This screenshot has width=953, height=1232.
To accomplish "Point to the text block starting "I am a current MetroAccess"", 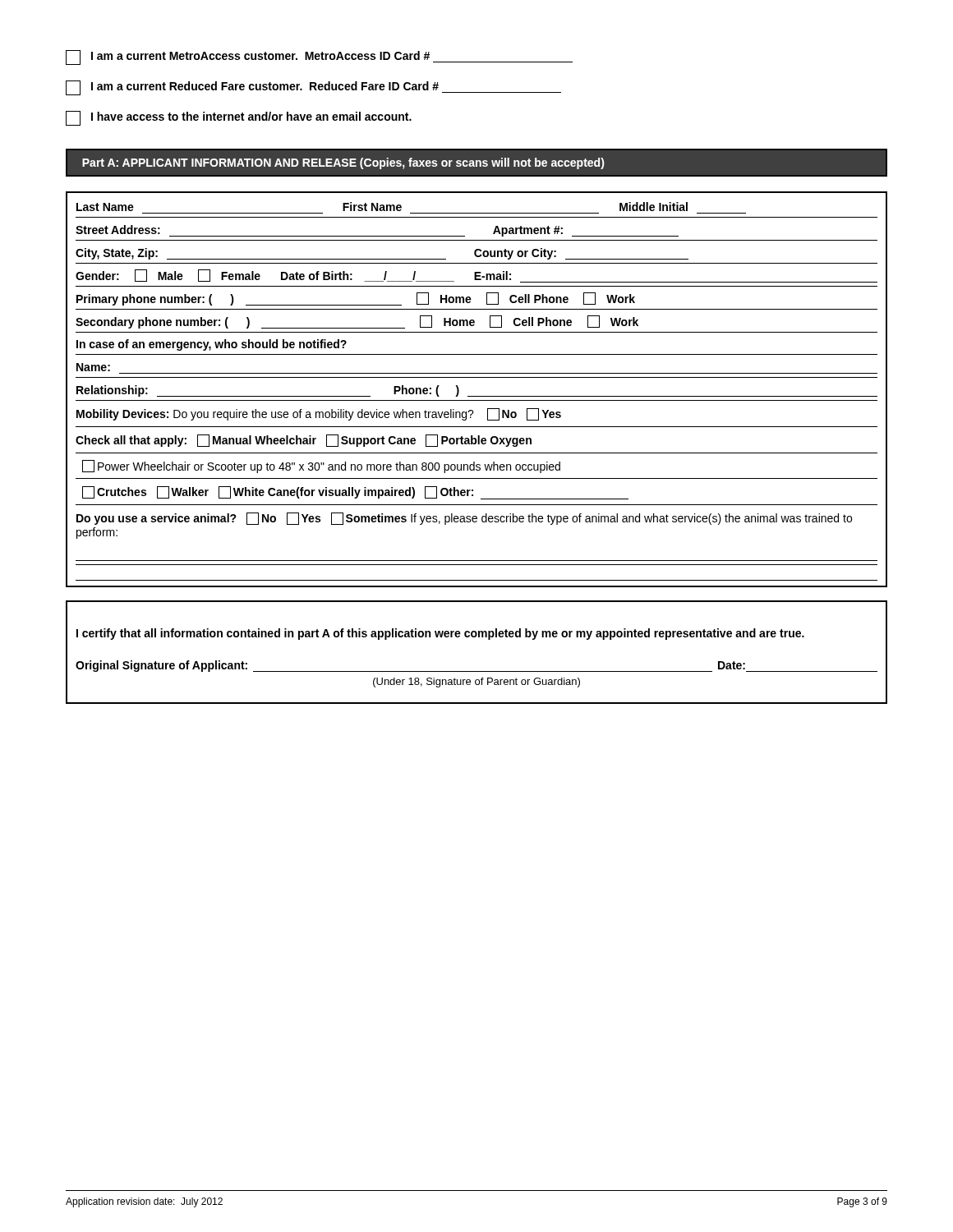I will [319, 57].
